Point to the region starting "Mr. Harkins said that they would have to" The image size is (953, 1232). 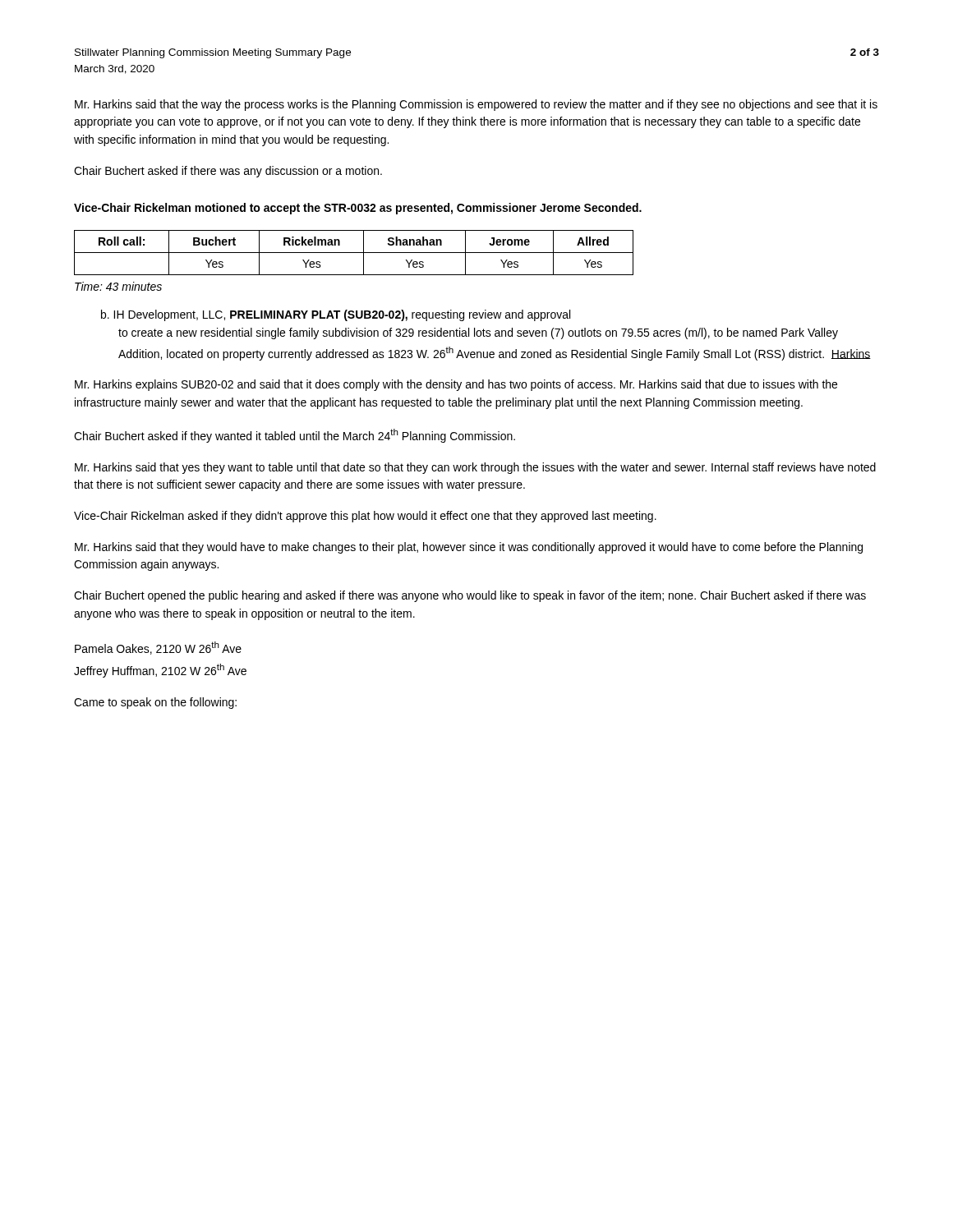pos(469,556)
